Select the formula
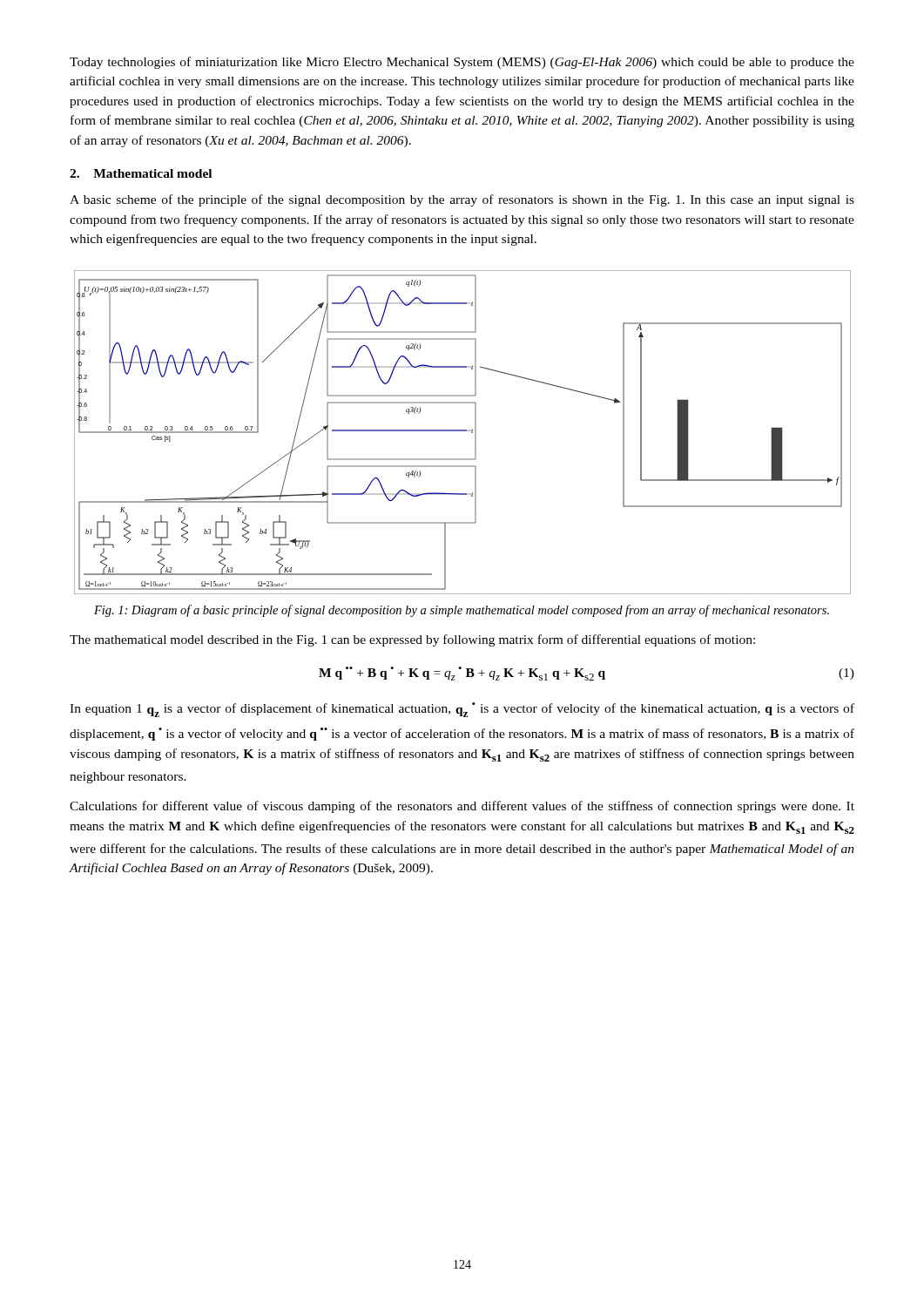 coord(587,673)
